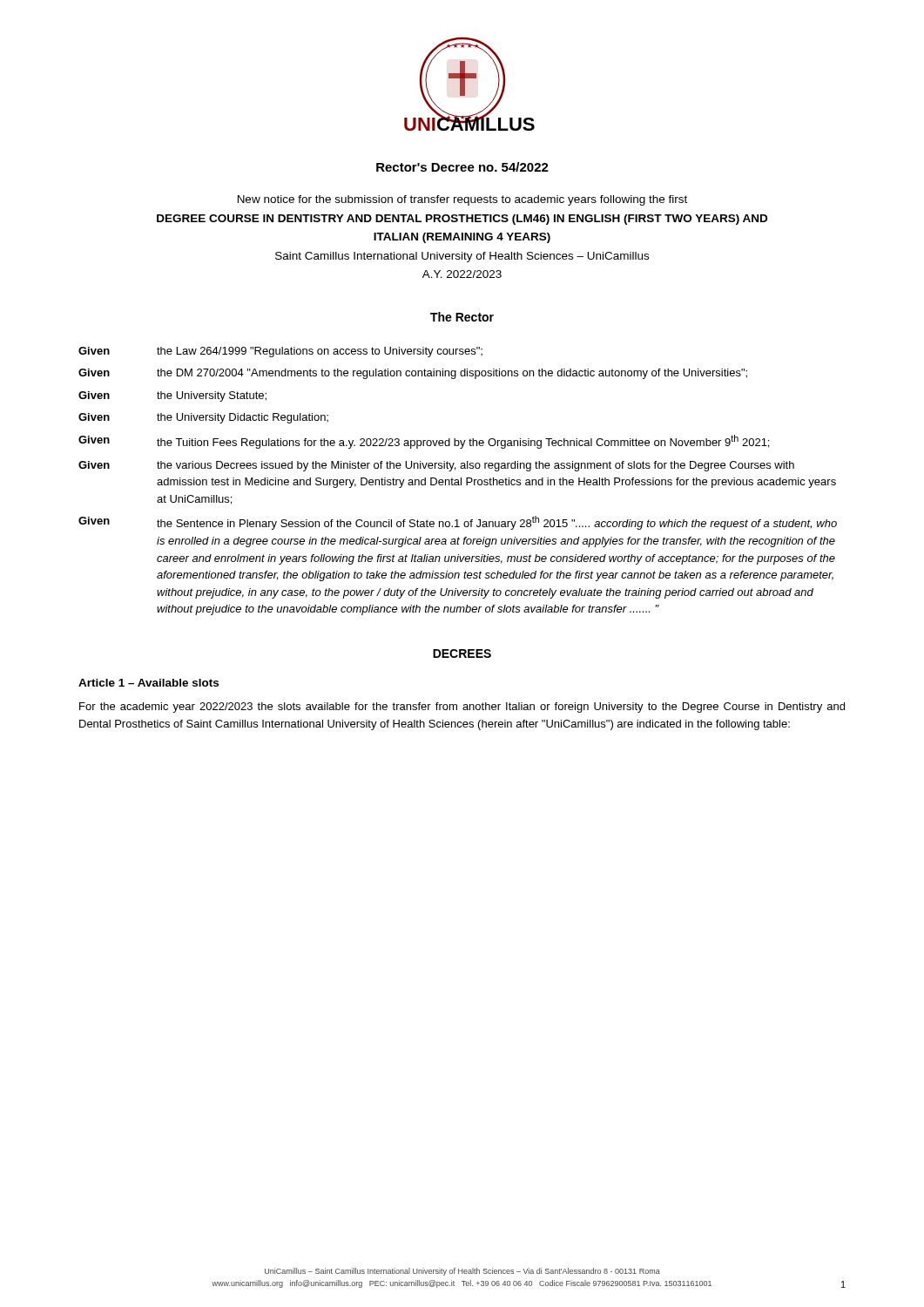
Task: Click the passage that begins "Given the DM 270/2004 "Amendments"
Action: click(462, 373)
